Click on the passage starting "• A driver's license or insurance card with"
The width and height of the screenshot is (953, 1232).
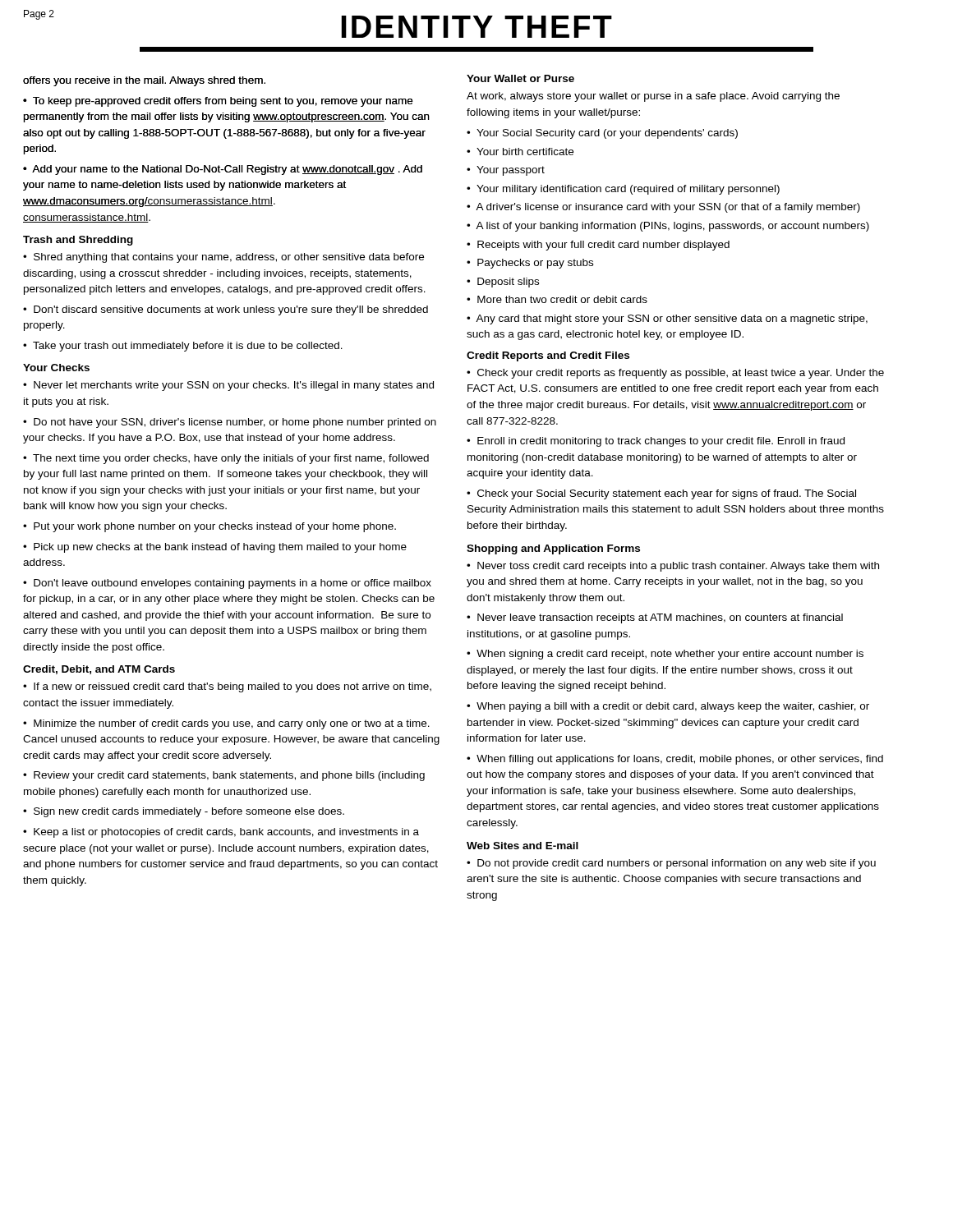click(x=664, y=207)
